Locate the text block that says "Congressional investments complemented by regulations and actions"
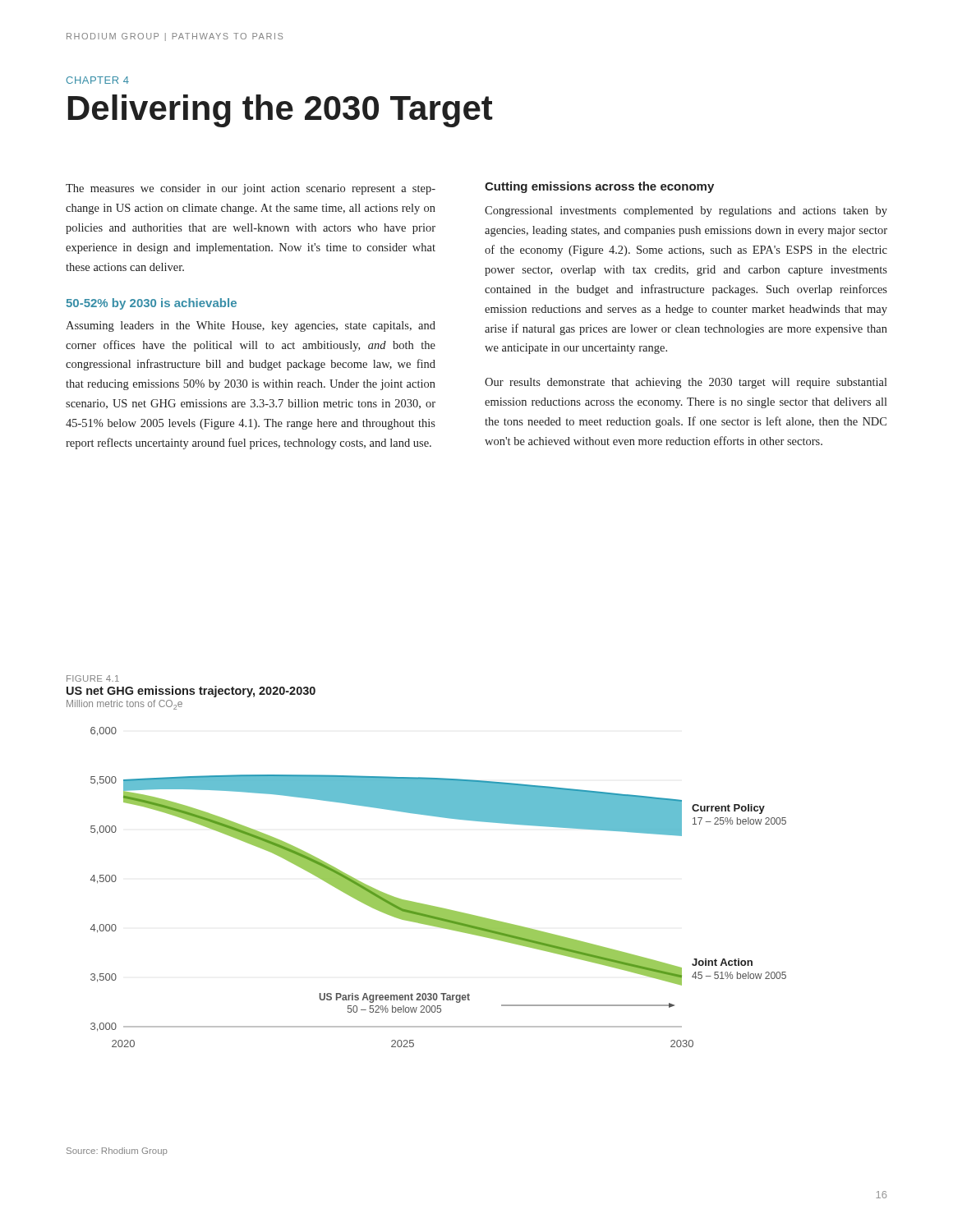 click(686, 279)
